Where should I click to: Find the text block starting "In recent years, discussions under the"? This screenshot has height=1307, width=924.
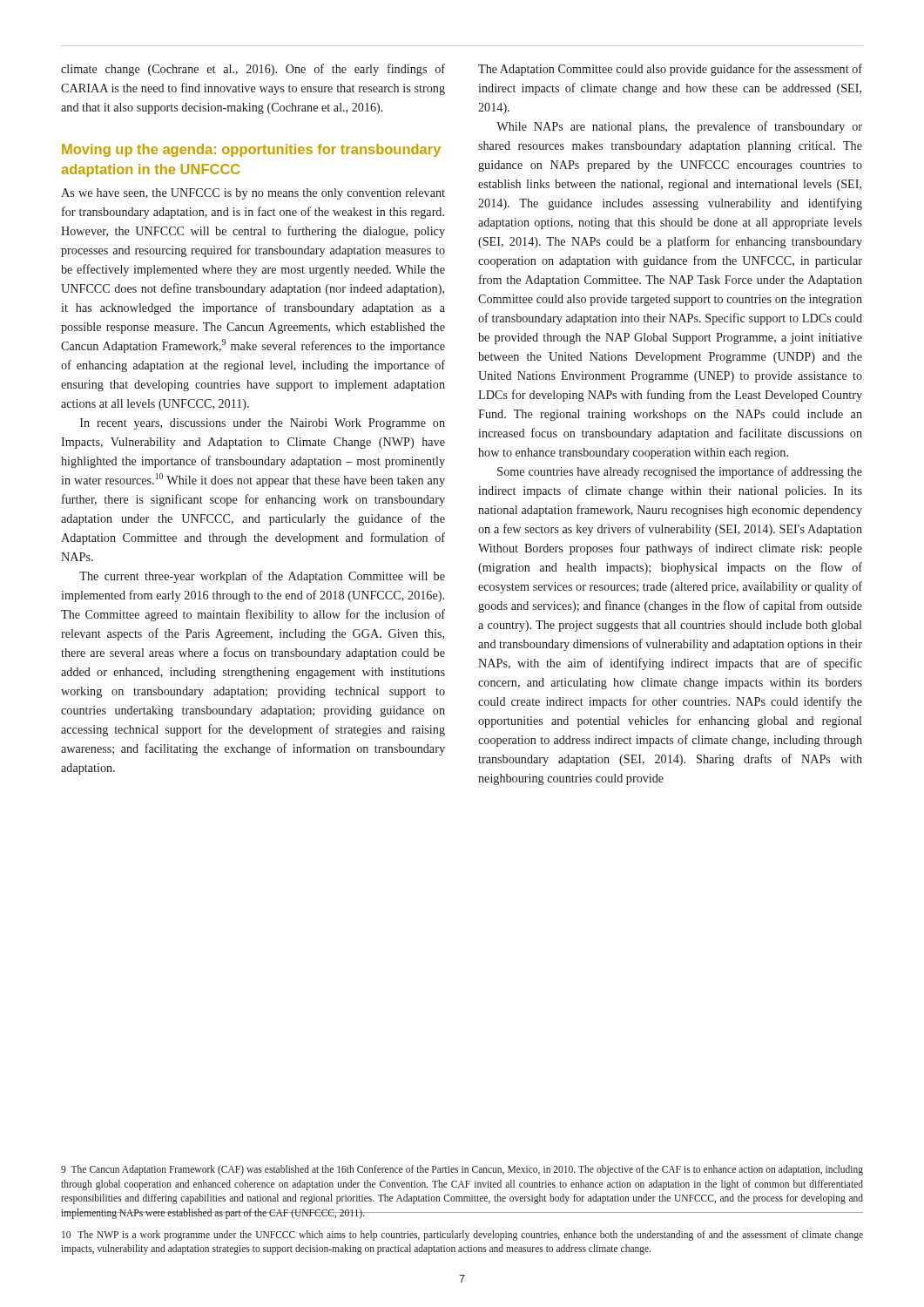[253, 490]
